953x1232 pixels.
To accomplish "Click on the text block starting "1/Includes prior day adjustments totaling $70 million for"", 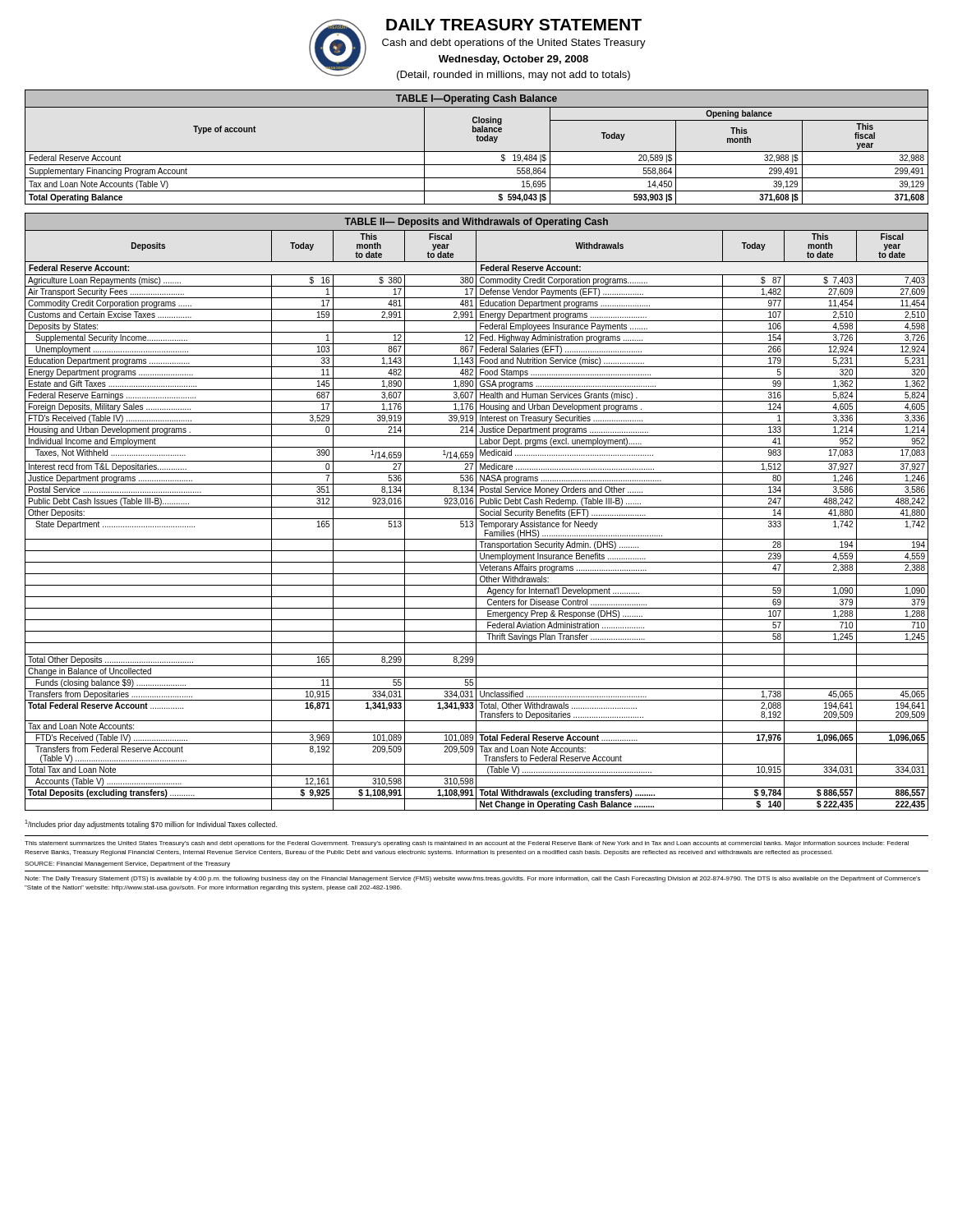I will [476, 824].
